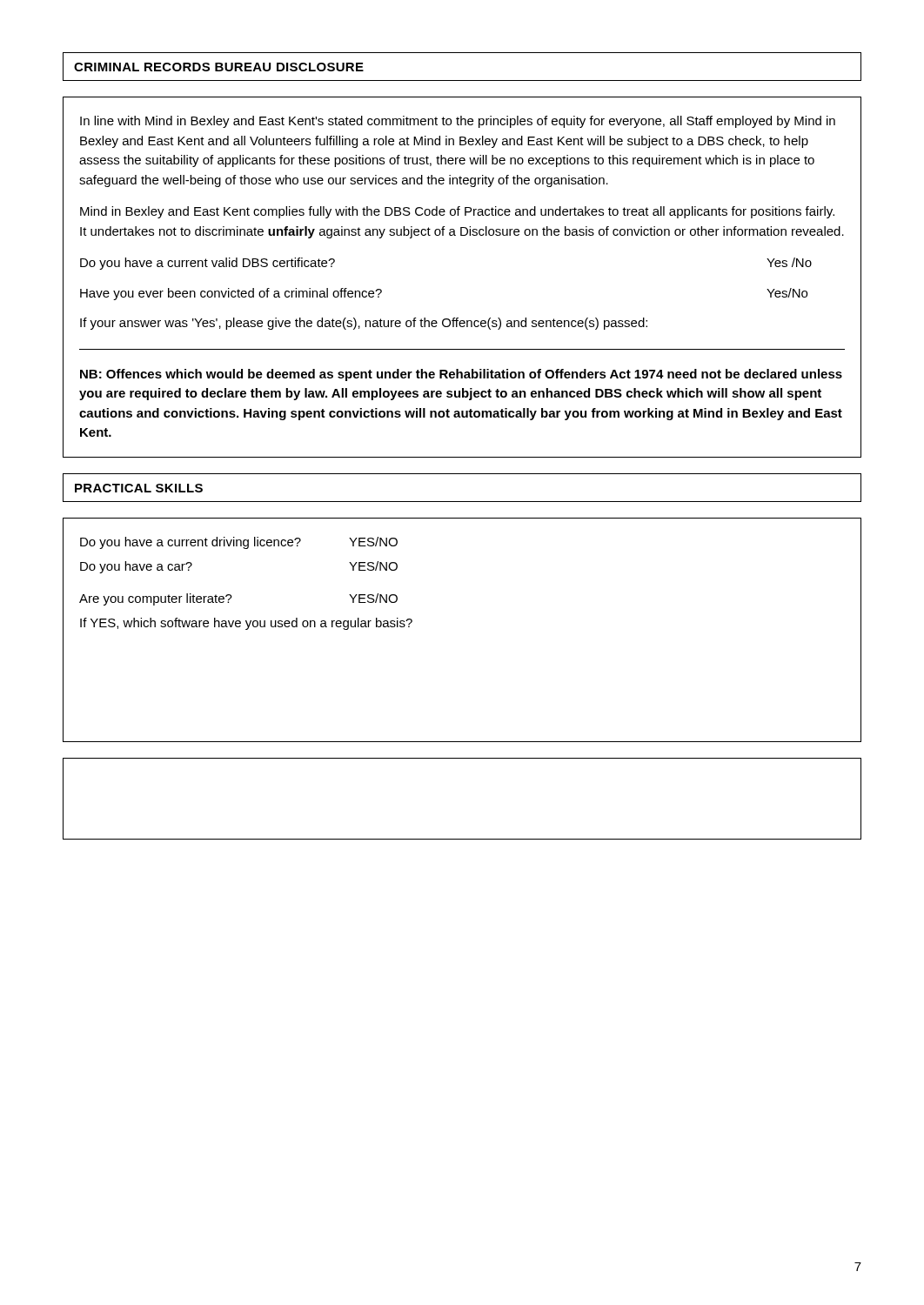Locate the section header containing "PRACTICAL SKILLS"

139,487
